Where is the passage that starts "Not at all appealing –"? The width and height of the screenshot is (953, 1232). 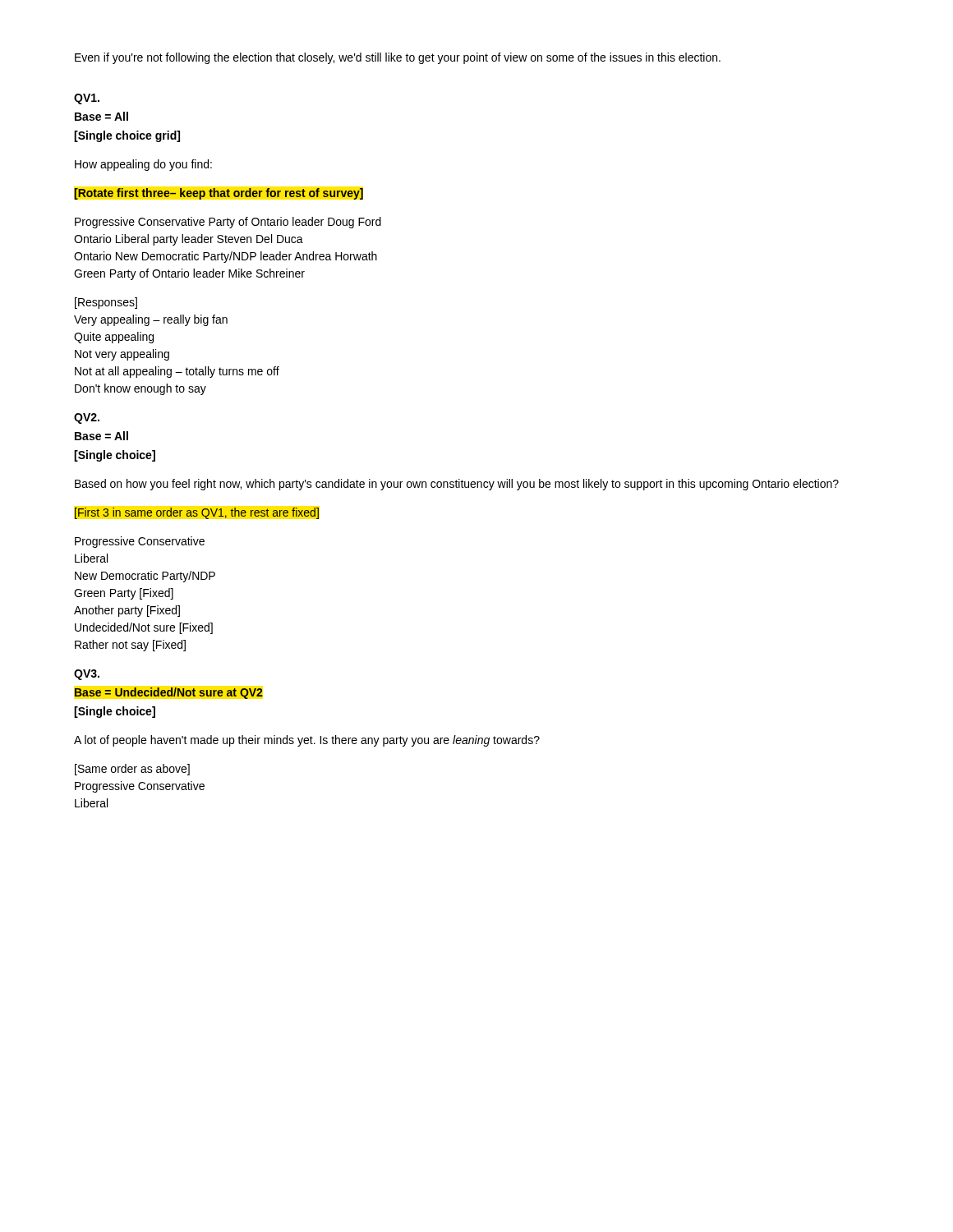pos(176,371)
